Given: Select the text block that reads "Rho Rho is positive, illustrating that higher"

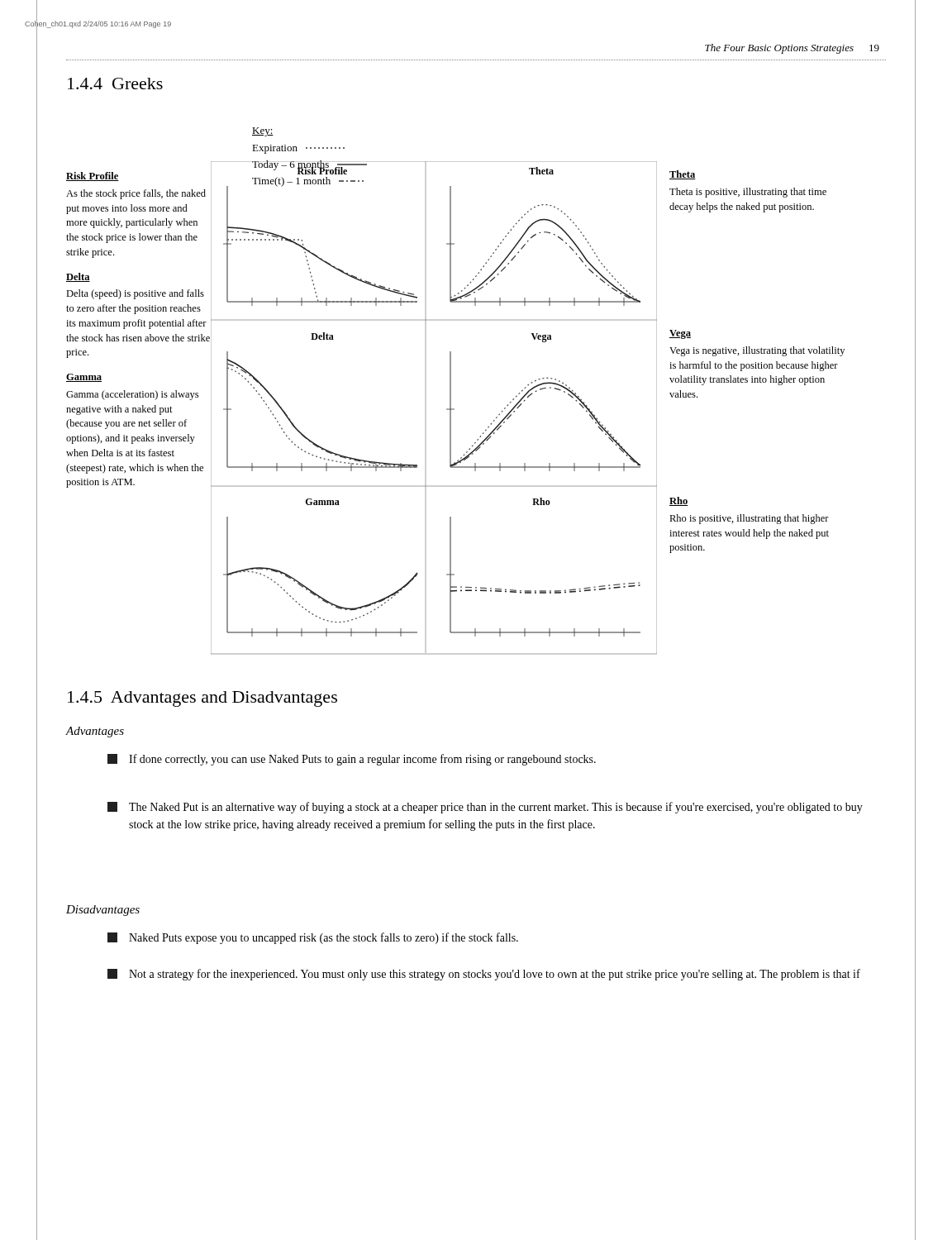Looking at the screenshot, I should pyautogui.click(x=760, y=524).
